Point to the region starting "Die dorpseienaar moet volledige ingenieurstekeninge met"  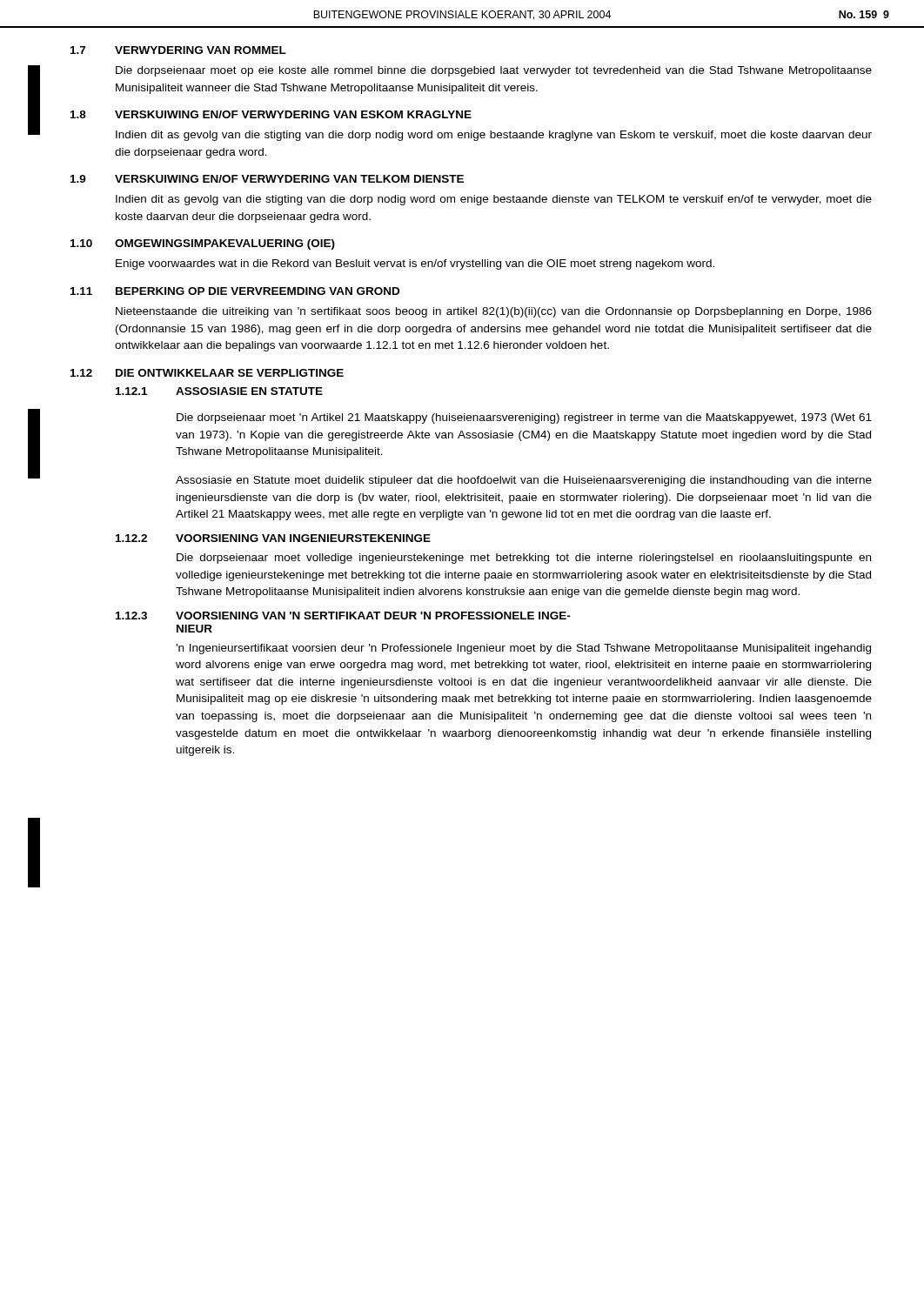tap(524, 574)
